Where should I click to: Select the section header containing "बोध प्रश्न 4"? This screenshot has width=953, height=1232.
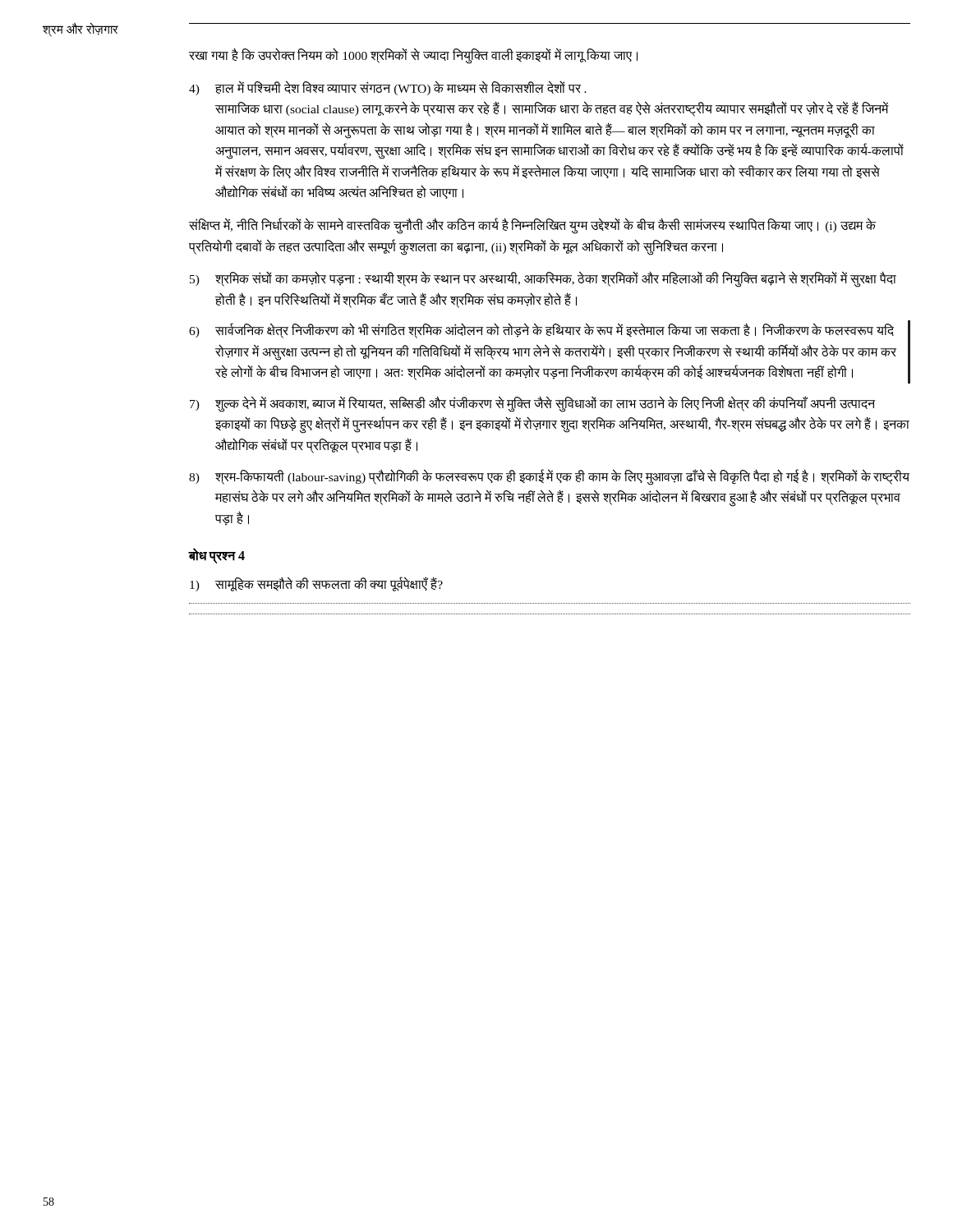tap(217, 556)
